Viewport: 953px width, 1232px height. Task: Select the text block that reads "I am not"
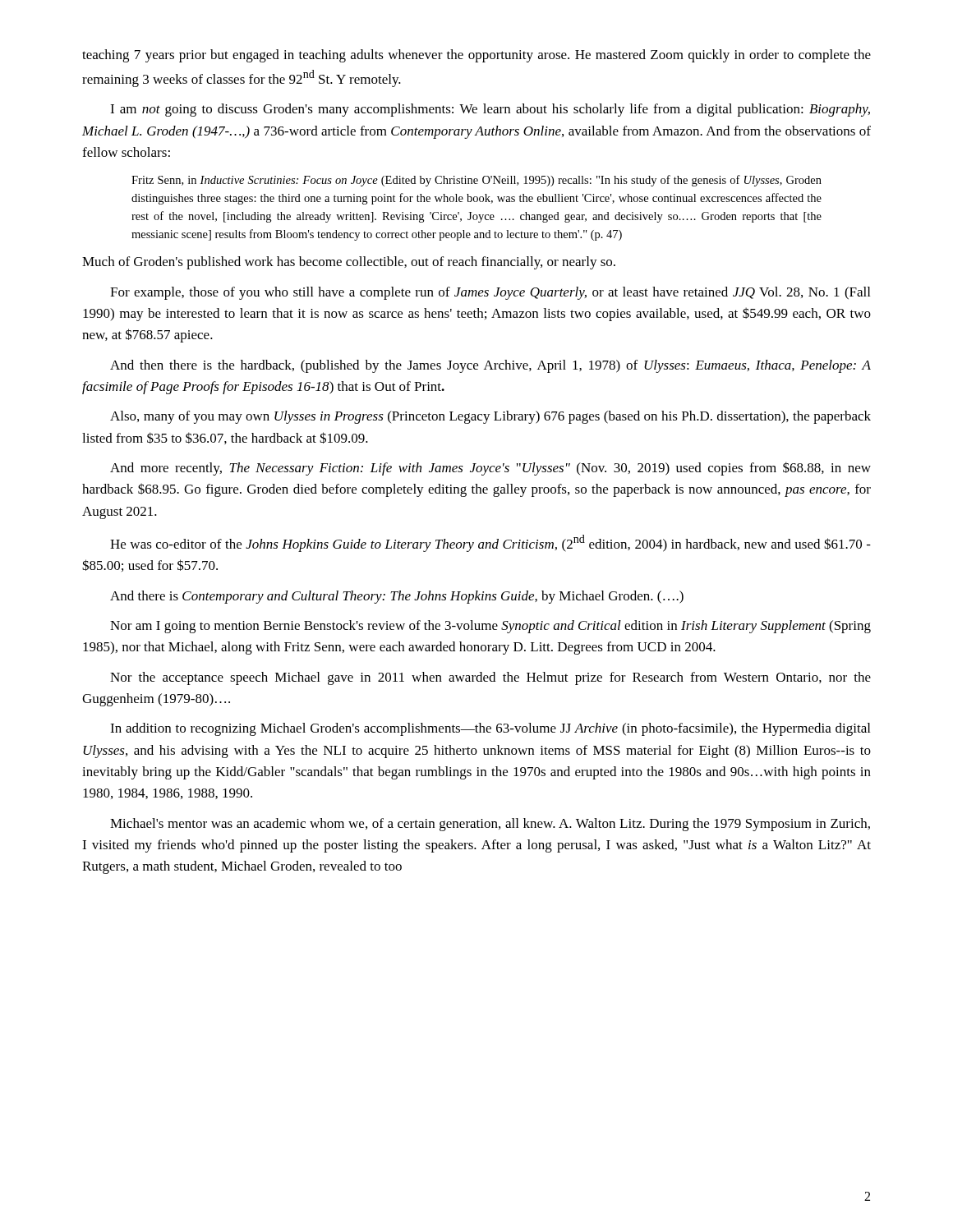coord(476,131)
